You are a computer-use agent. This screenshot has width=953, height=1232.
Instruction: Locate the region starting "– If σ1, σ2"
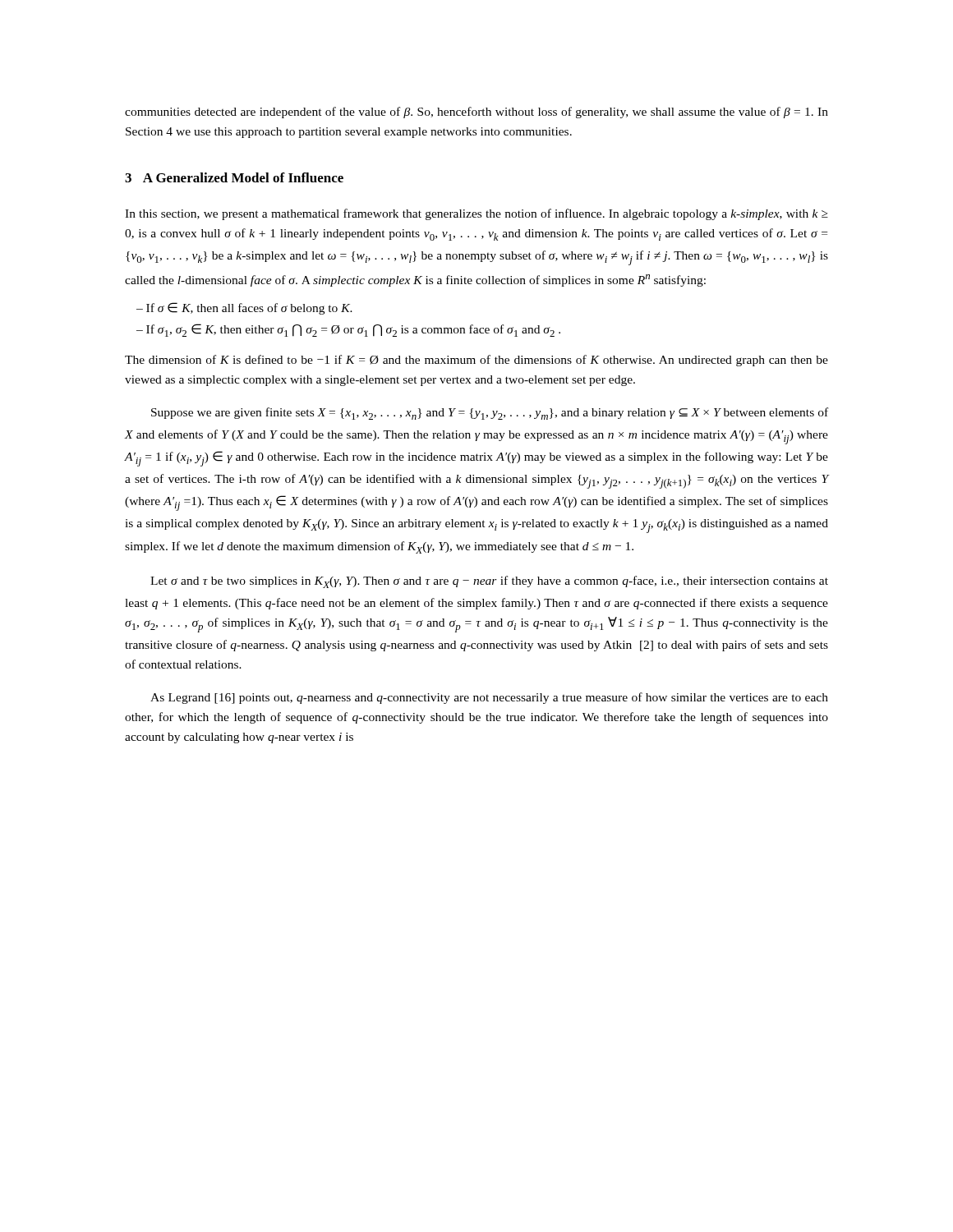pyautogui.click(x=349, y=331)
